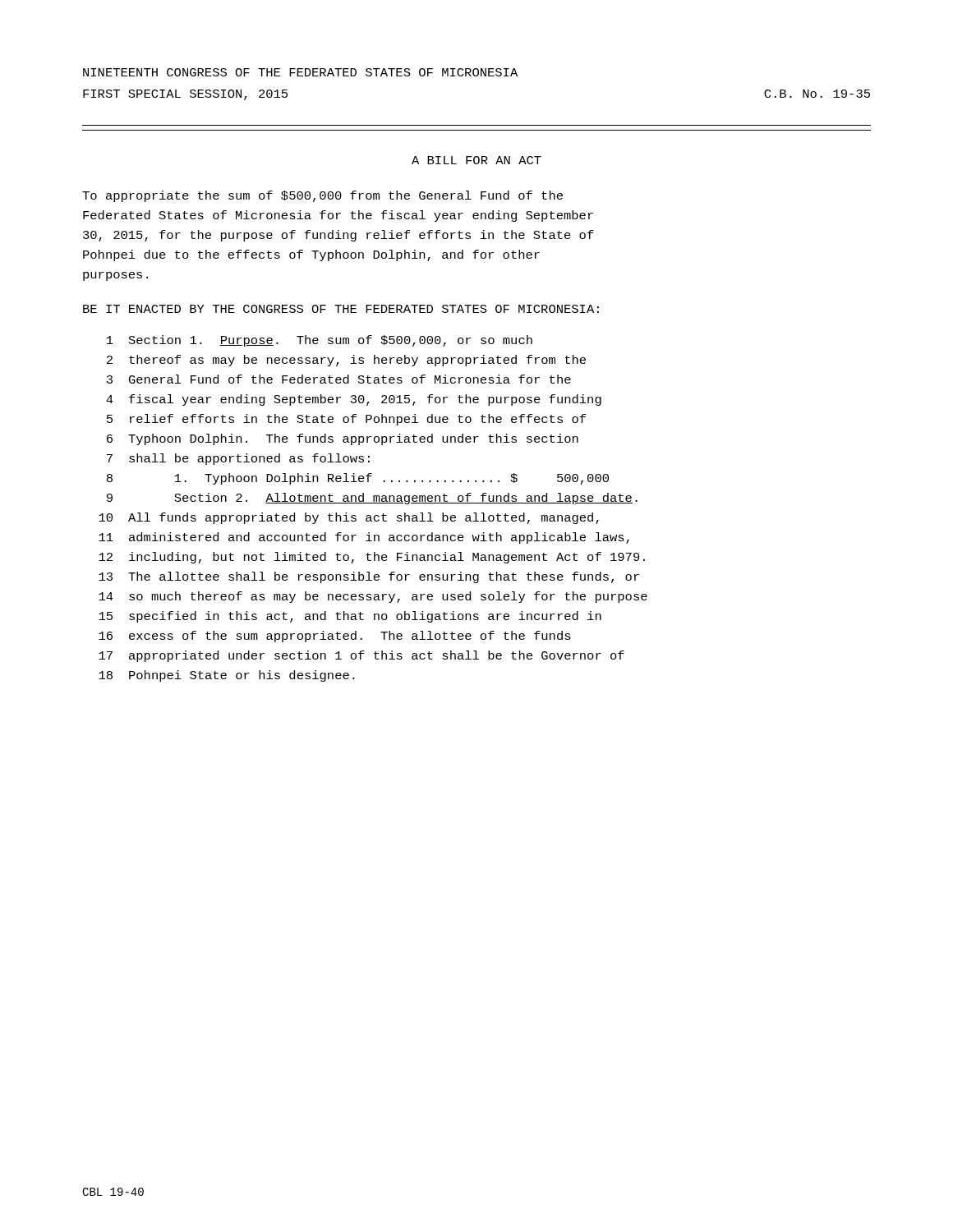The image size is (953, 1232).
Task: Select the list item that reads "9 Section 2. Allotment and management"
Action: tap(476, 499)
